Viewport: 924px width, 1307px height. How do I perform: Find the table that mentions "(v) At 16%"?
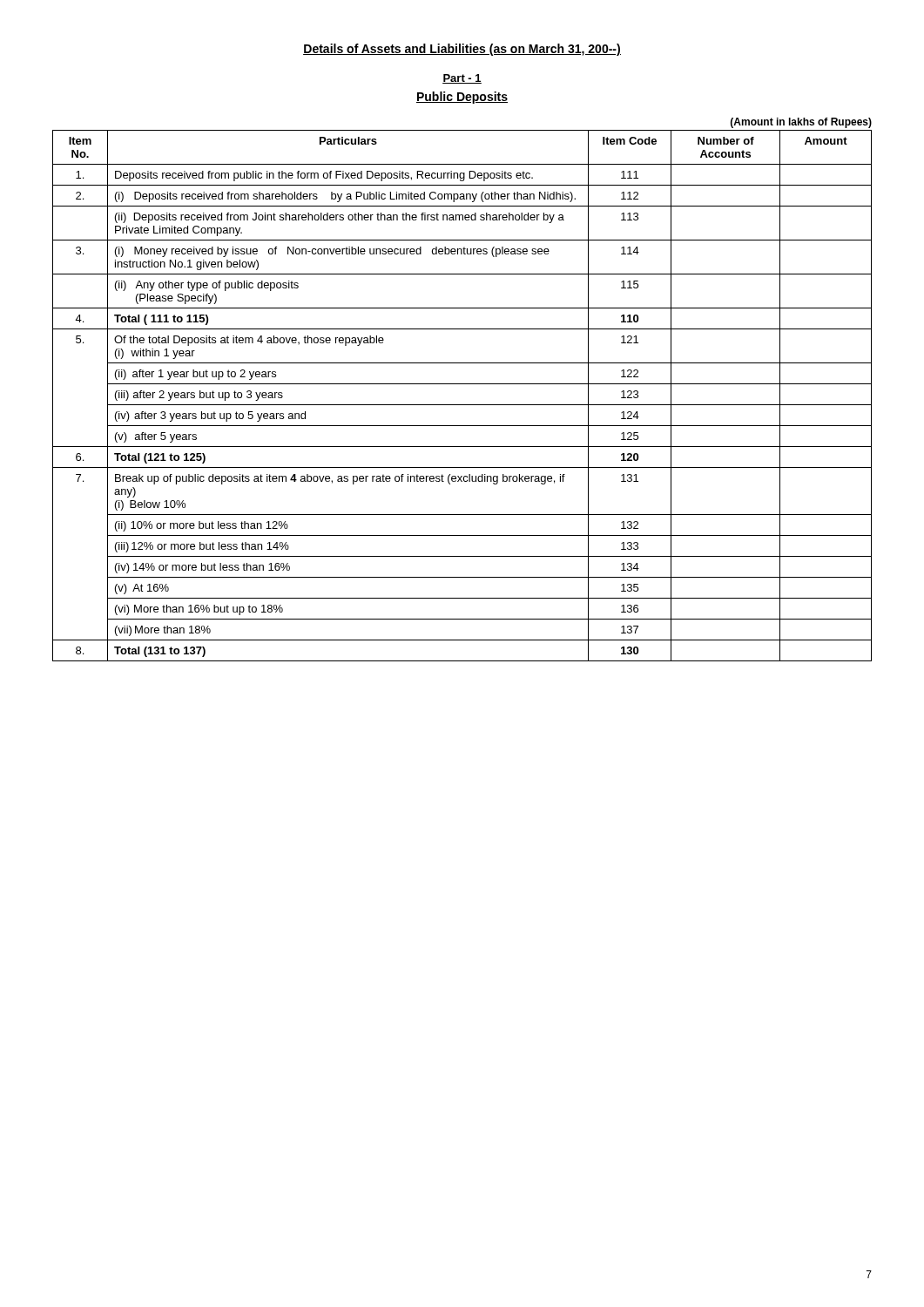pos(462,396)
